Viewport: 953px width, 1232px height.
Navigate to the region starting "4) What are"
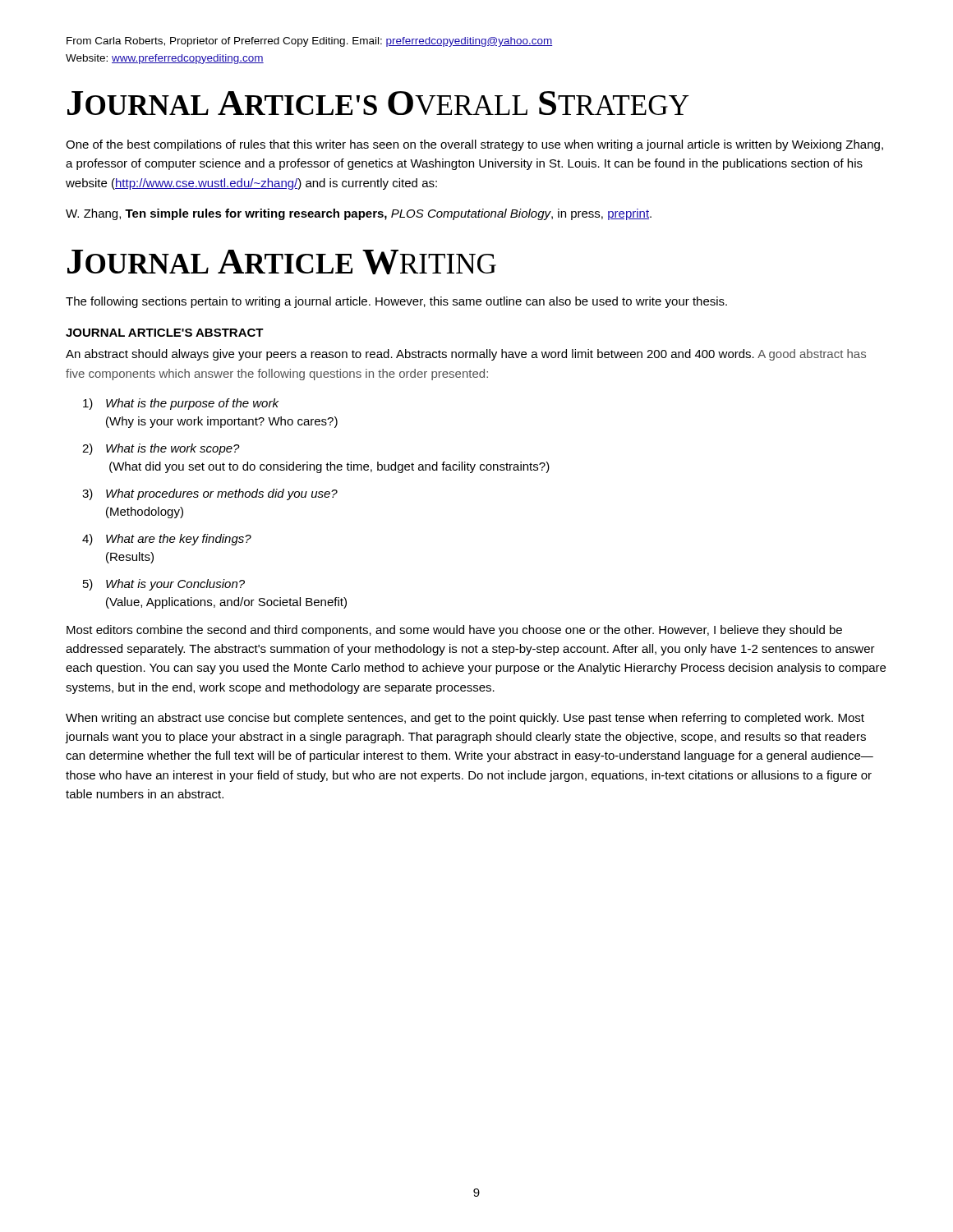[167, 540]
